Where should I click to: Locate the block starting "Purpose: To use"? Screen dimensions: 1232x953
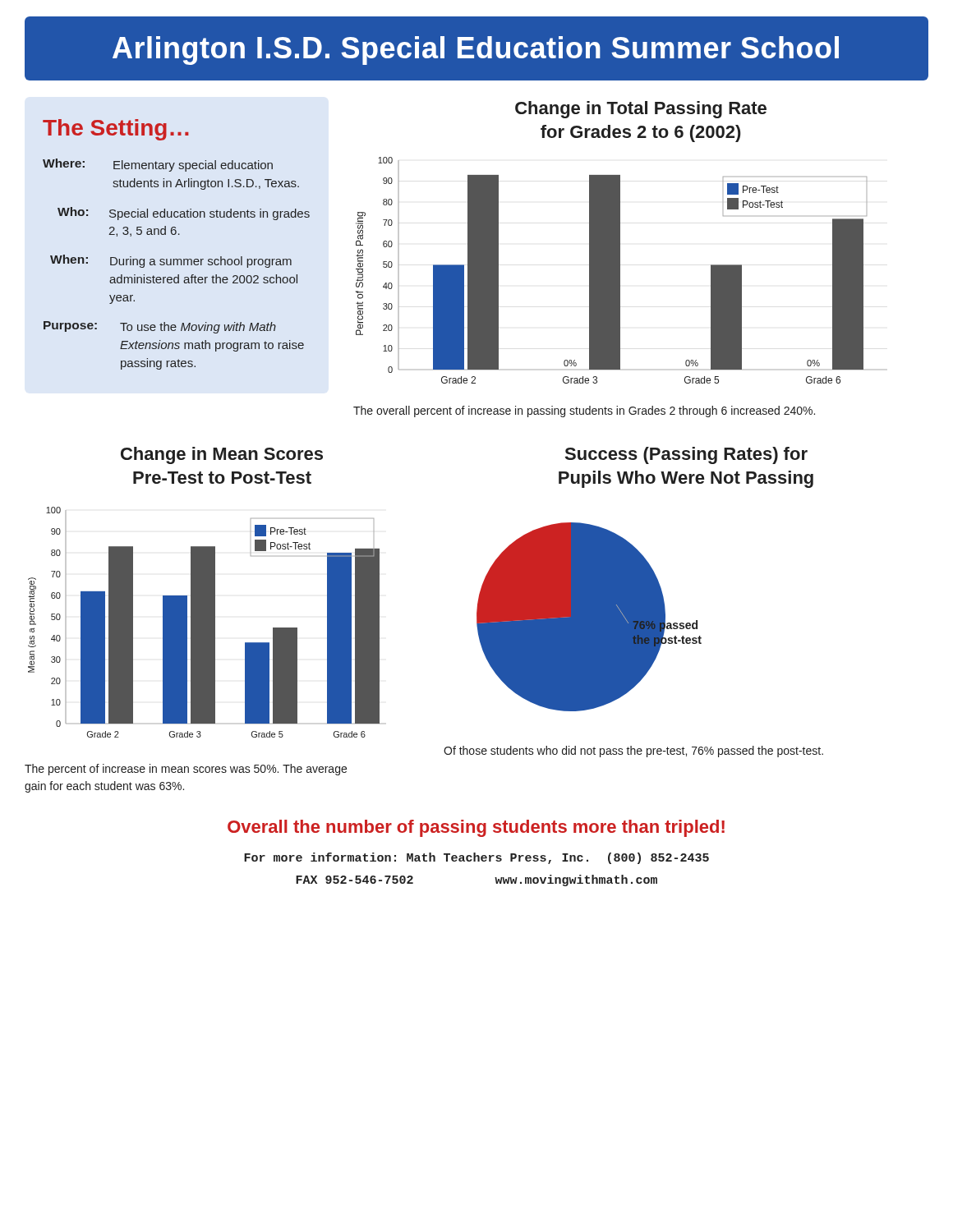pyautogui.click(x=177, y=345)
